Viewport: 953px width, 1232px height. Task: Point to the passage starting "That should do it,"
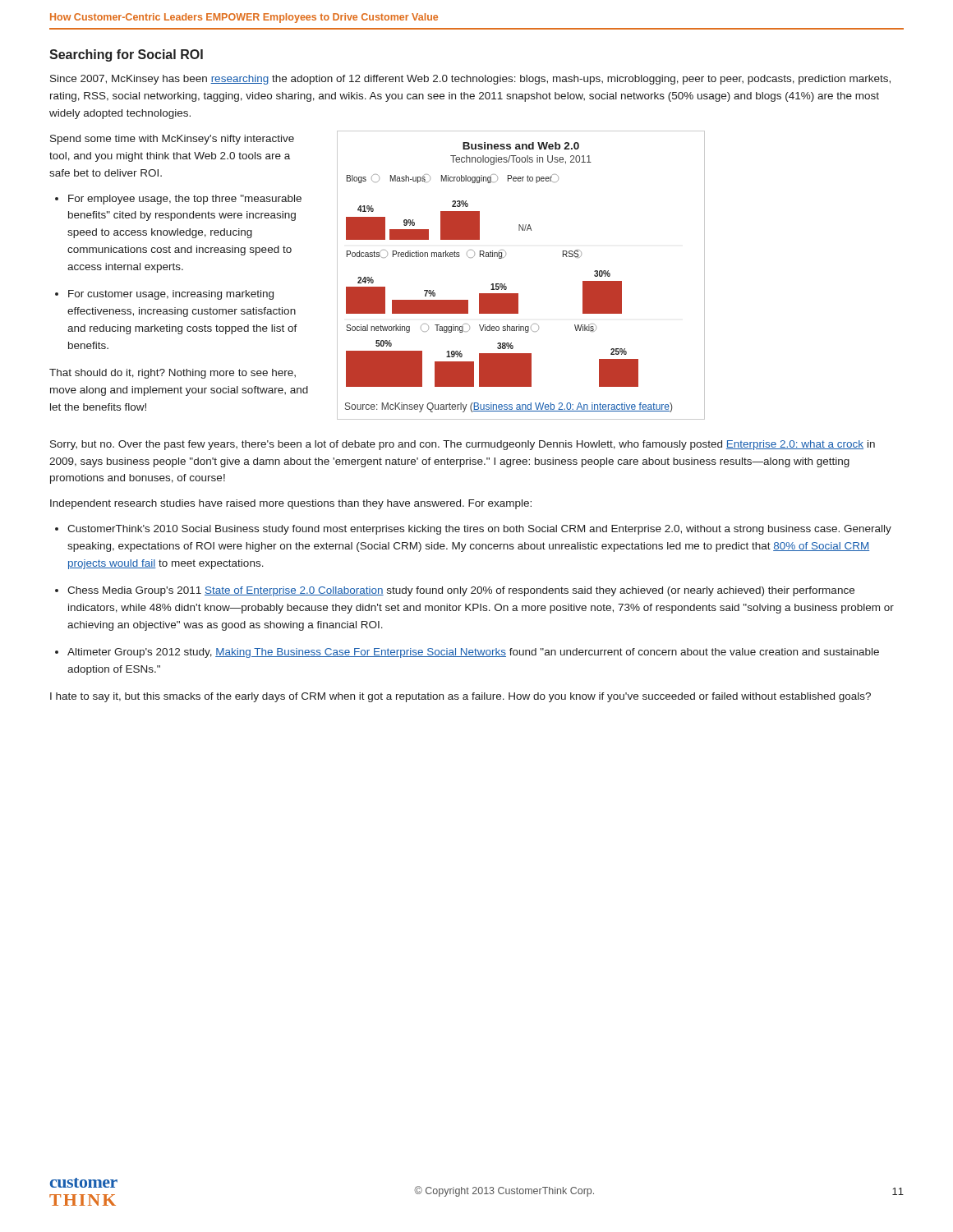pyautogui.click(x=179, y=389)
